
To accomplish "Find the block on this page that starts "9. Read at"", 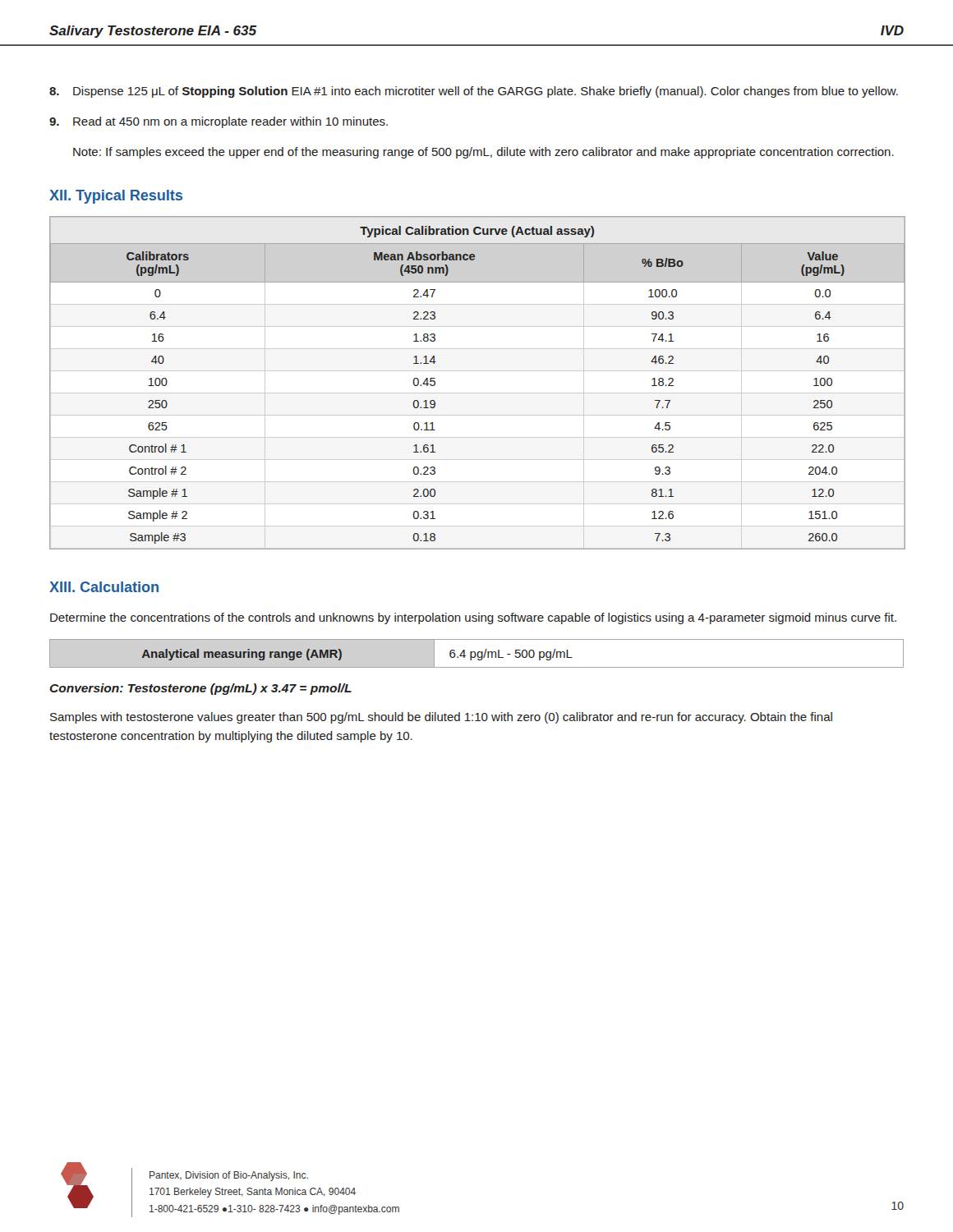I will click(219, 121).
